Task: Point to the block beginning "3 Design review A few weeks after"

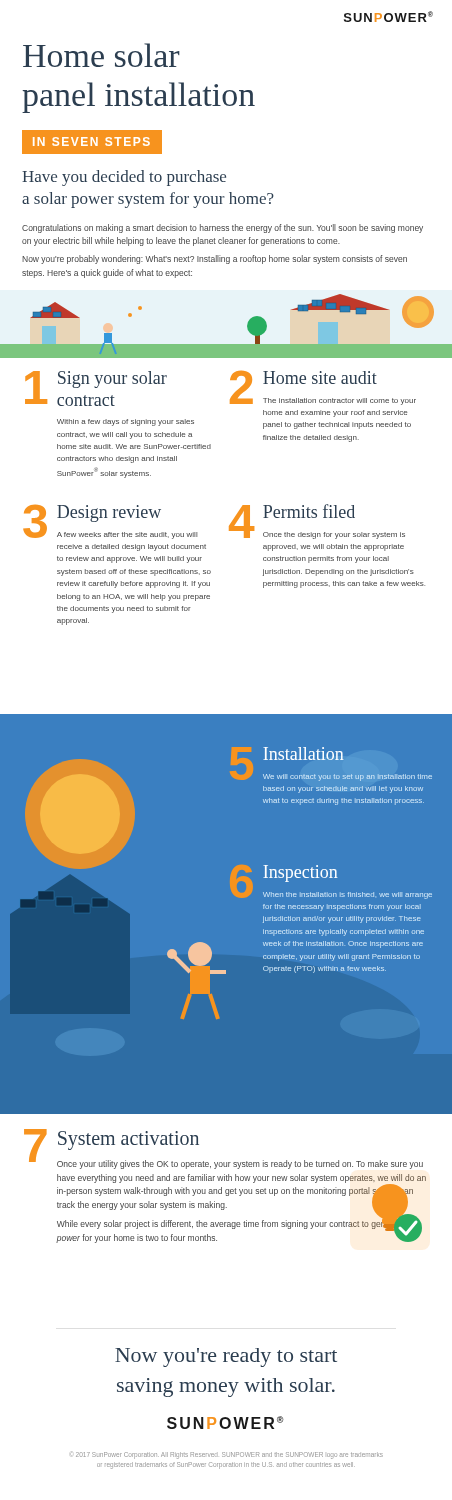Action: click(117, 563)
